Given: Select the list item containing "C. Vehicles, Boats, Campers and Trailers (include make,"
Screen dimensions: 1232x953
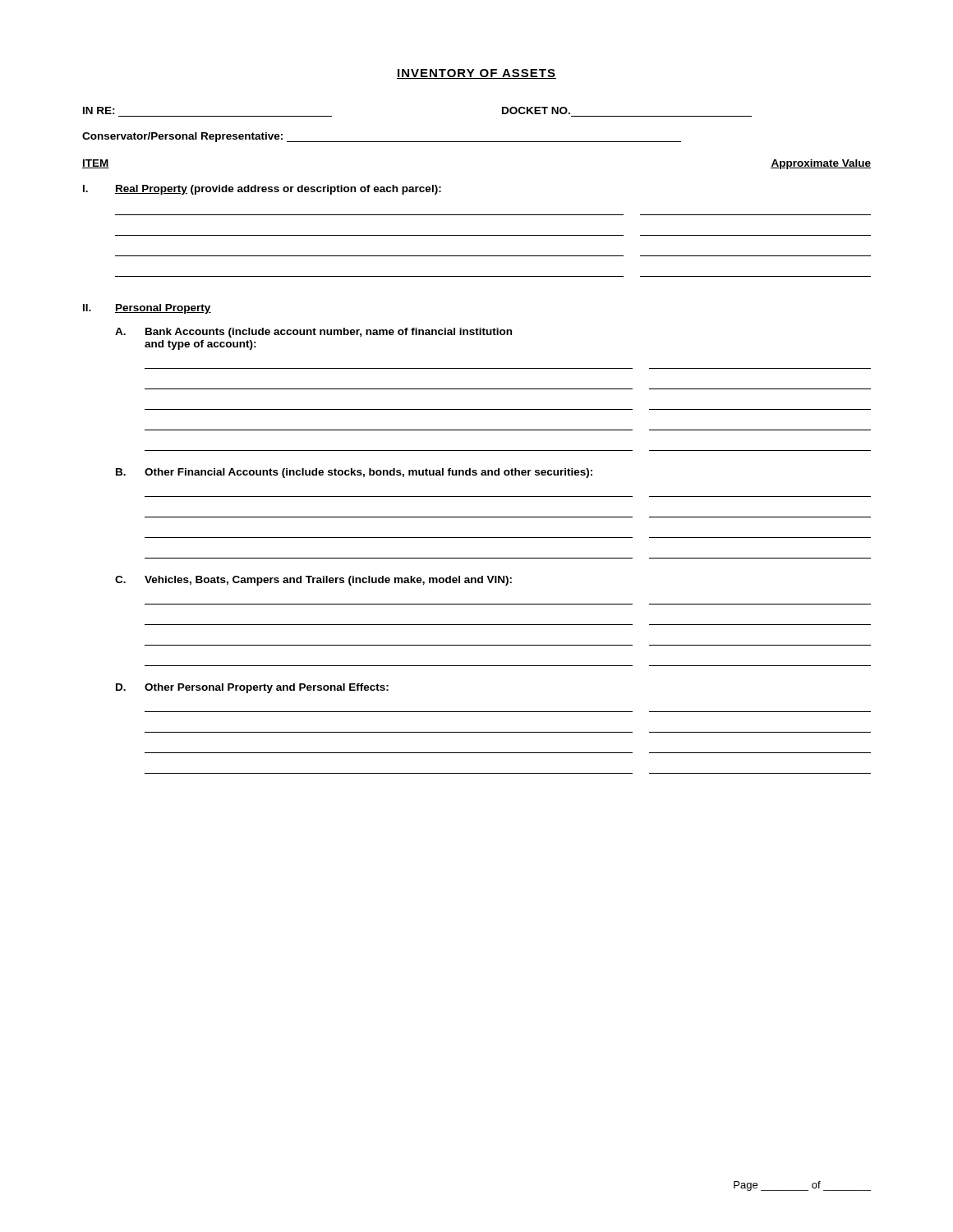Looking at the screenshot, I should pyautogui.click(x=493, y=620).
